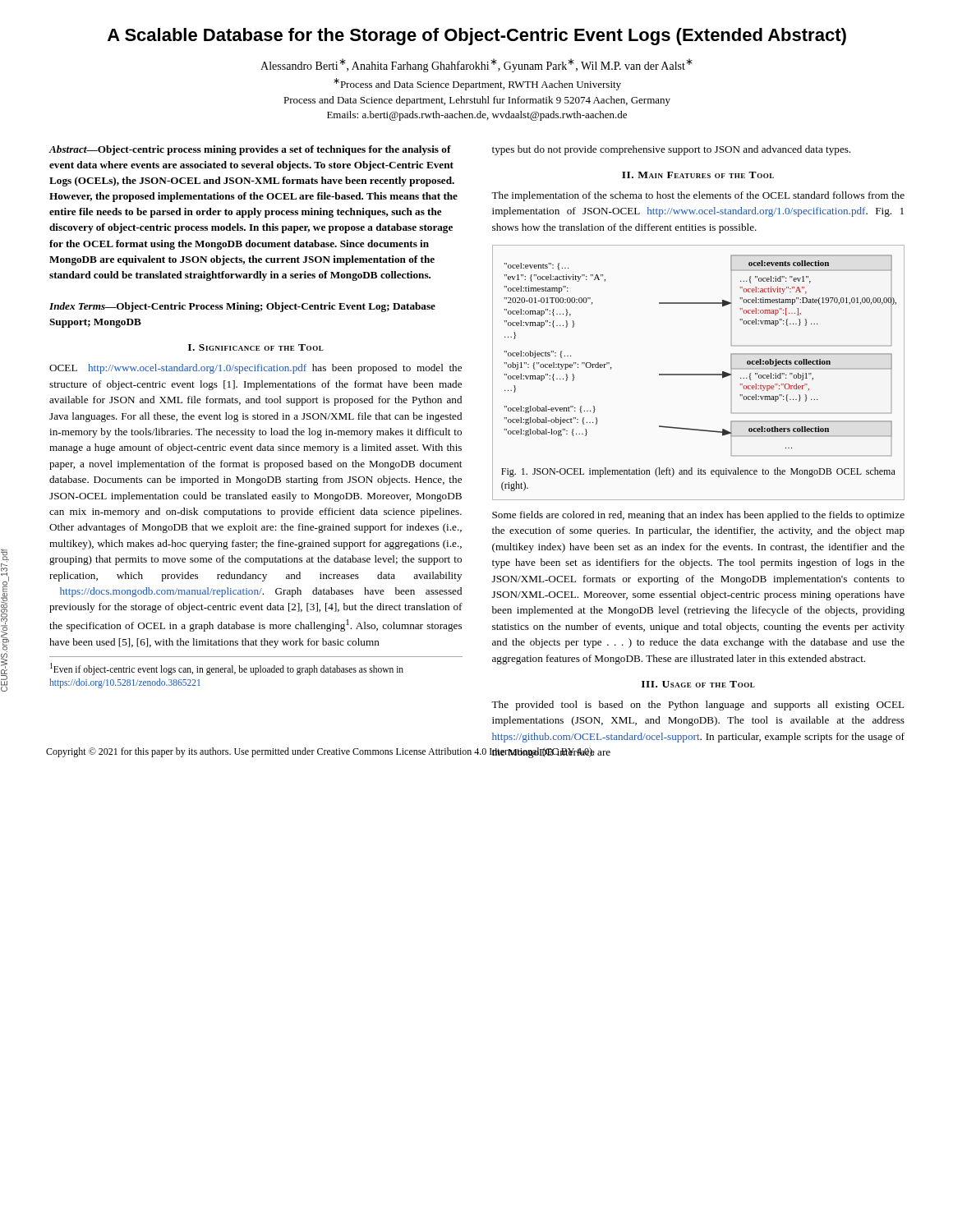Screen dimensions: 1232x953
Task: Locate the element starting "I. Significance of the Tool"
Action: [x=256, y=347]
